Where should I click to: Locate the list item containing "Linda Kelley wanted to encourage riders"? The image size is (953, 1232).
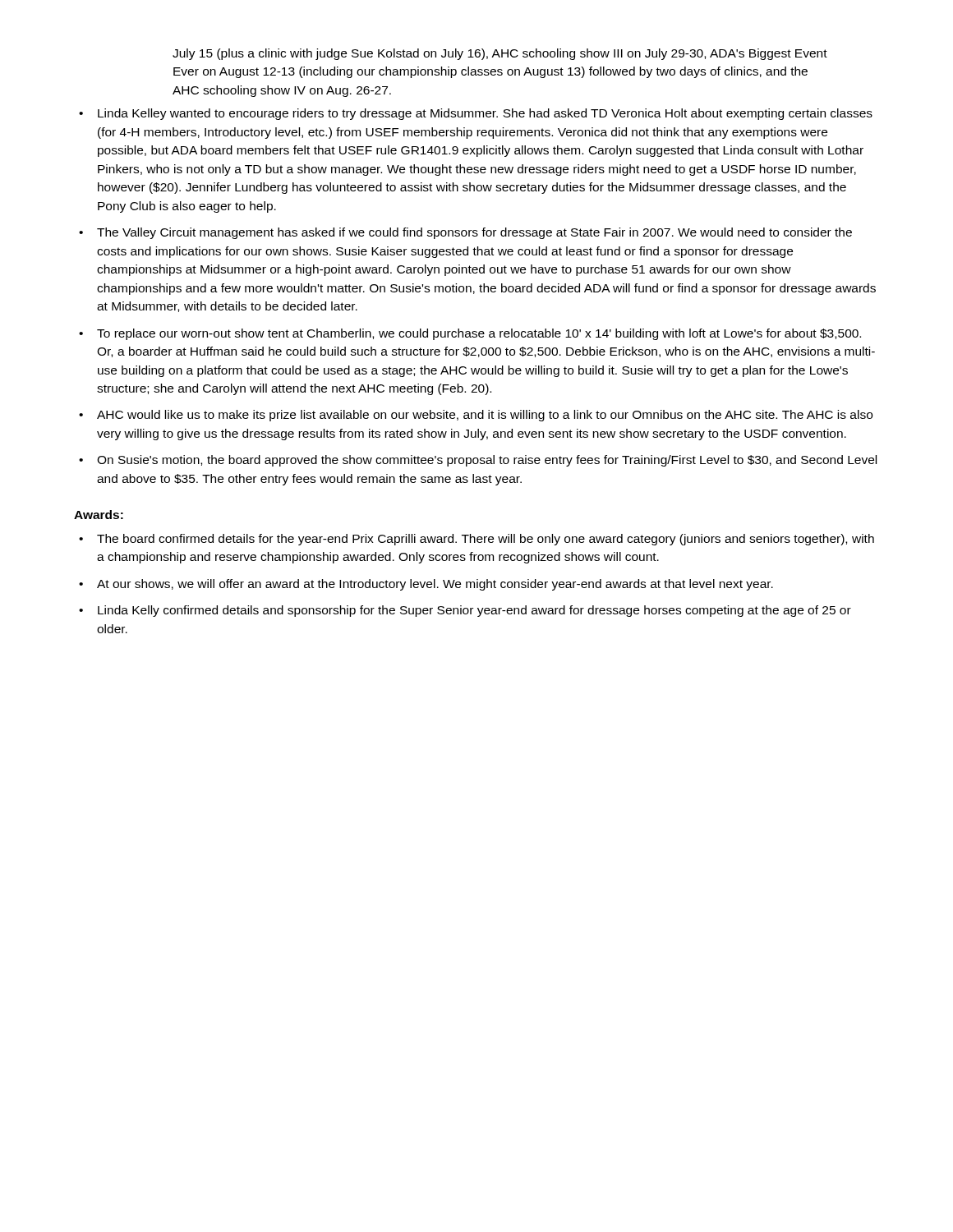coord(476,160)
